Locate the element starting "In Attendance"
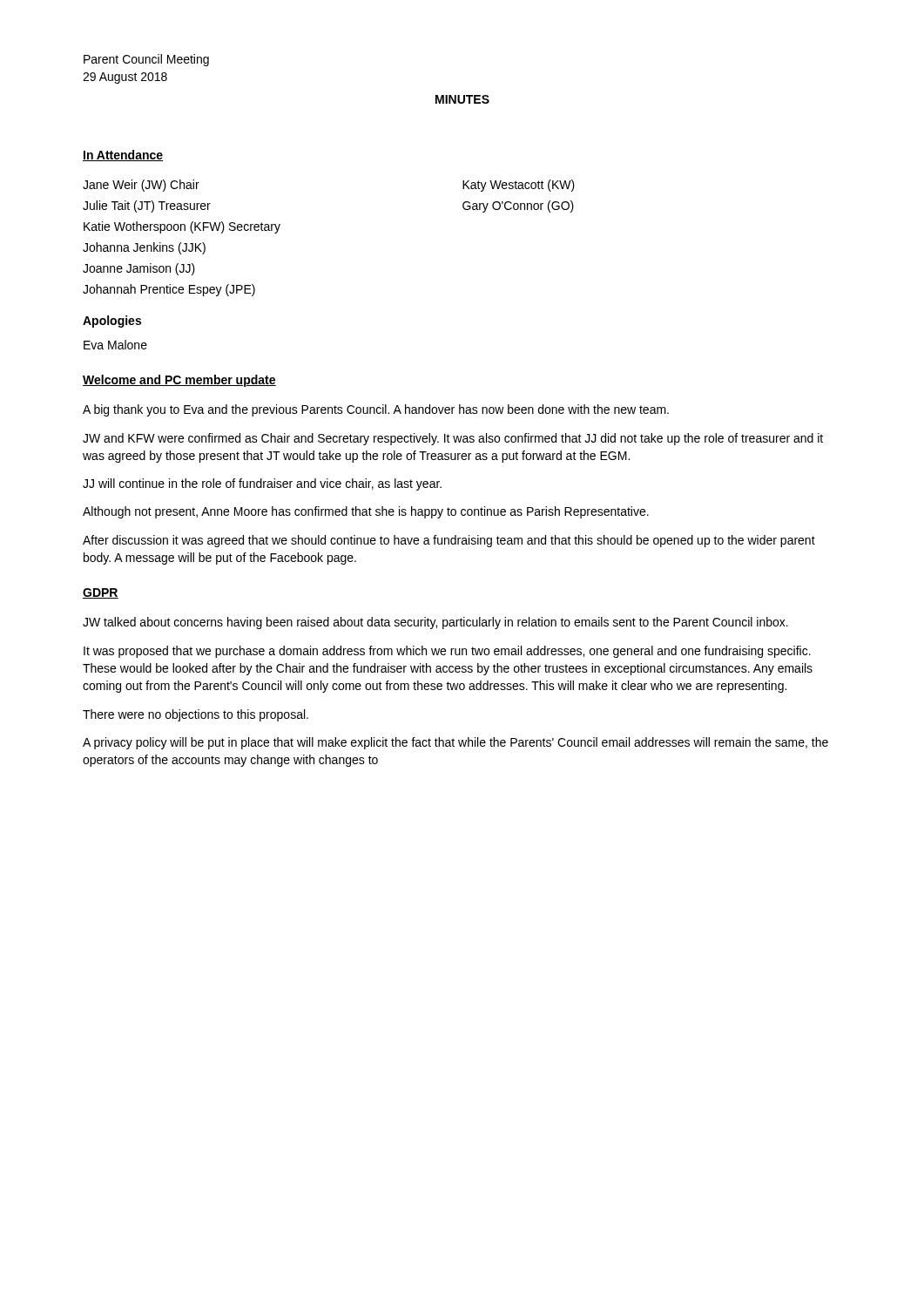Viewport: 924px width, 1307px height. click(x=123, y=155)
